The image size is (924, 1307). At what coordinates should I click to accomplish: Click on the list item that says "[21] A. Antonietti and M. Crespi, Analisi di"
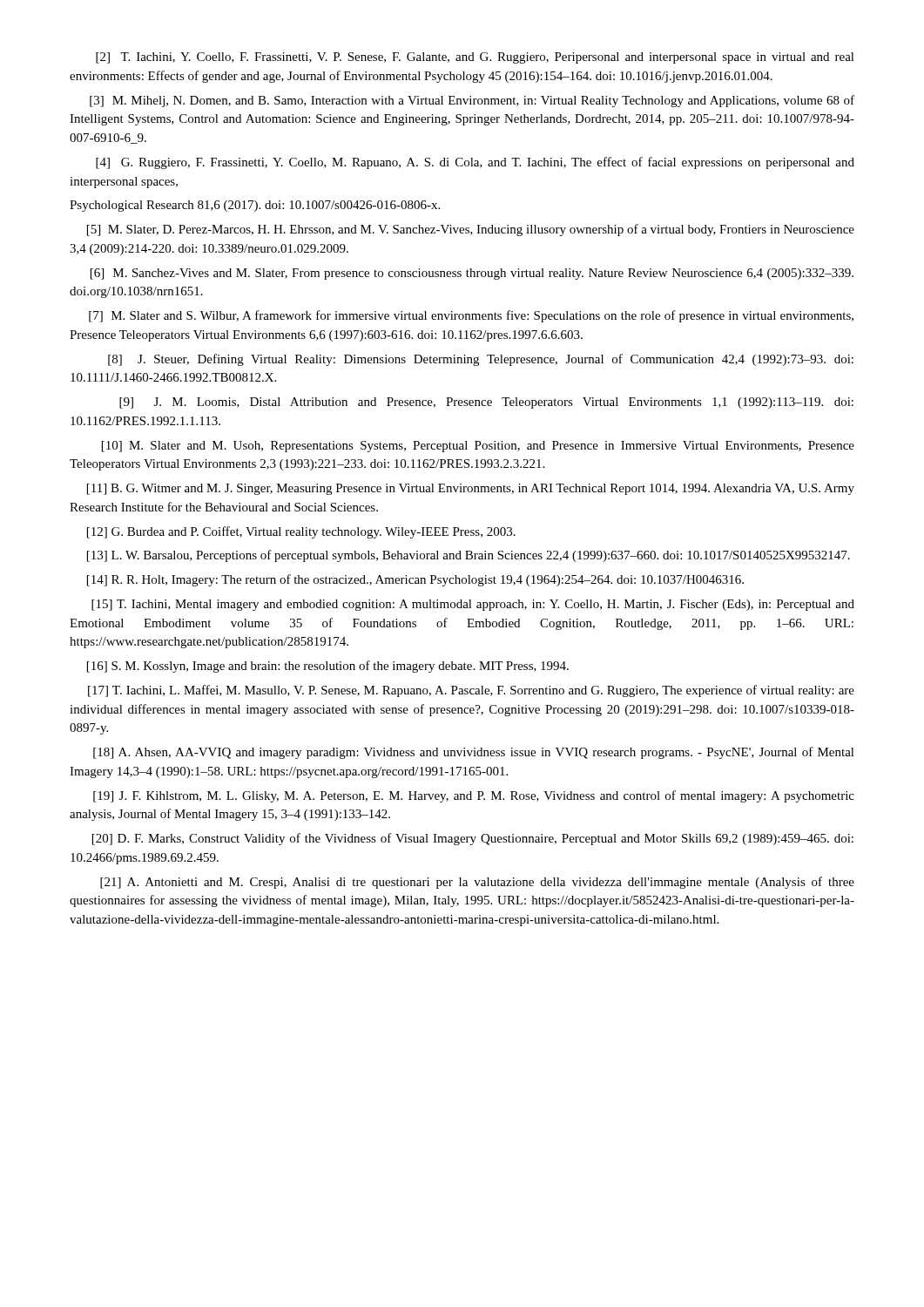coord(462,901)
